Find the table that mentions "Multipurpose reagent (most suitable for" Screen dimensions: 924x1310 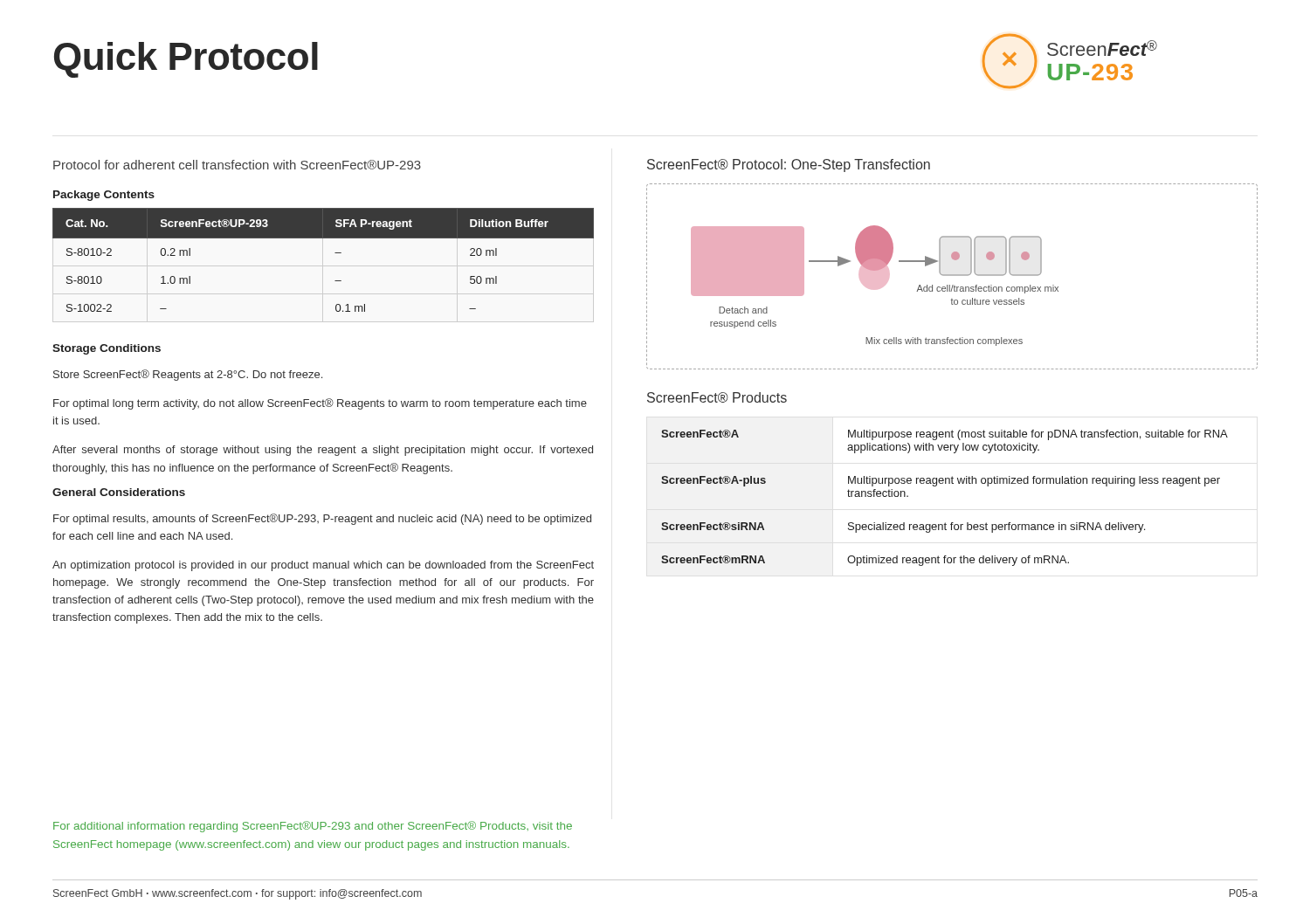pos(952,497)
